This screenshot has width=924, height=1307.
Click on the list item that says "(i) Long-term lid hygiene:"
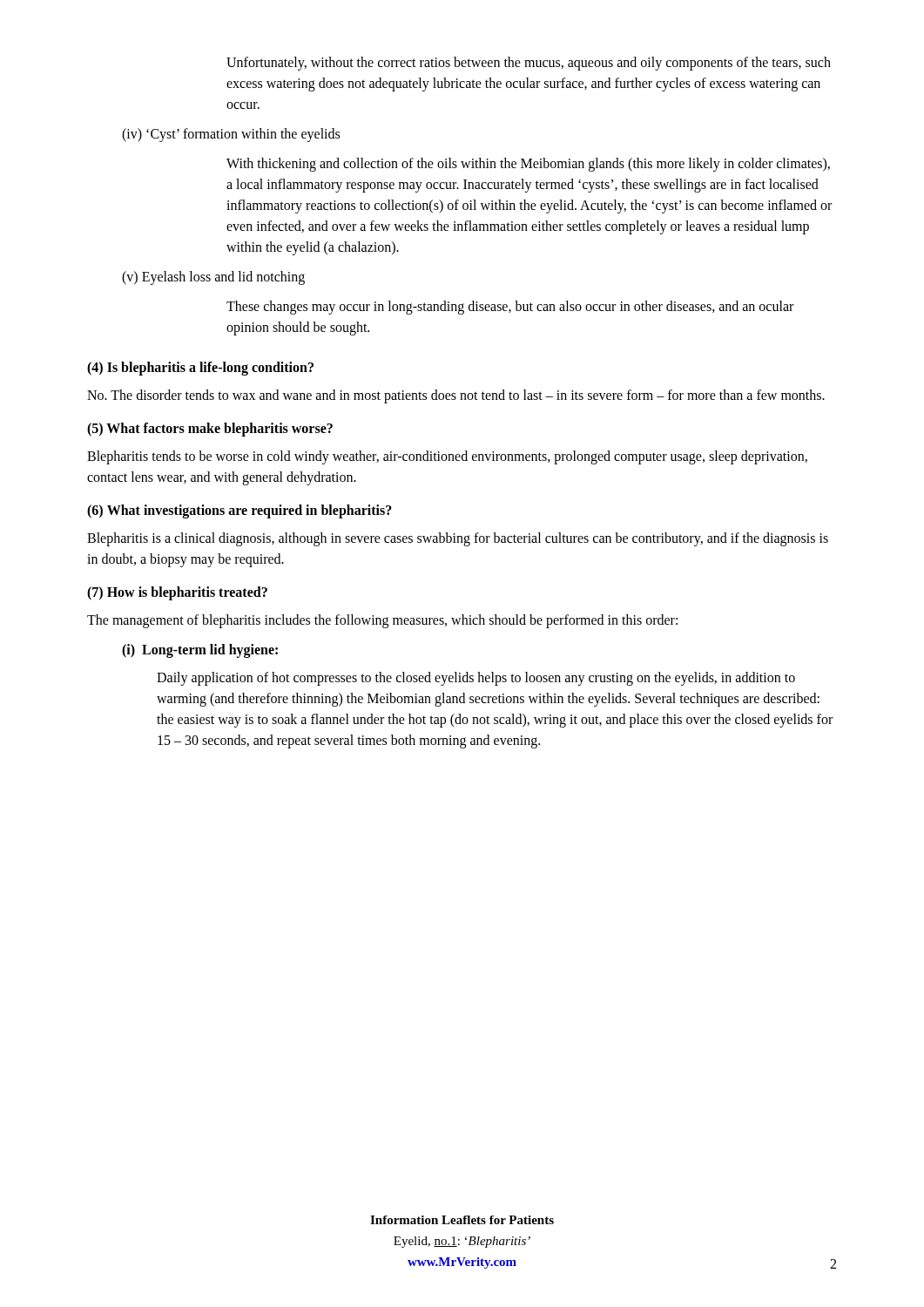point(200,651)
